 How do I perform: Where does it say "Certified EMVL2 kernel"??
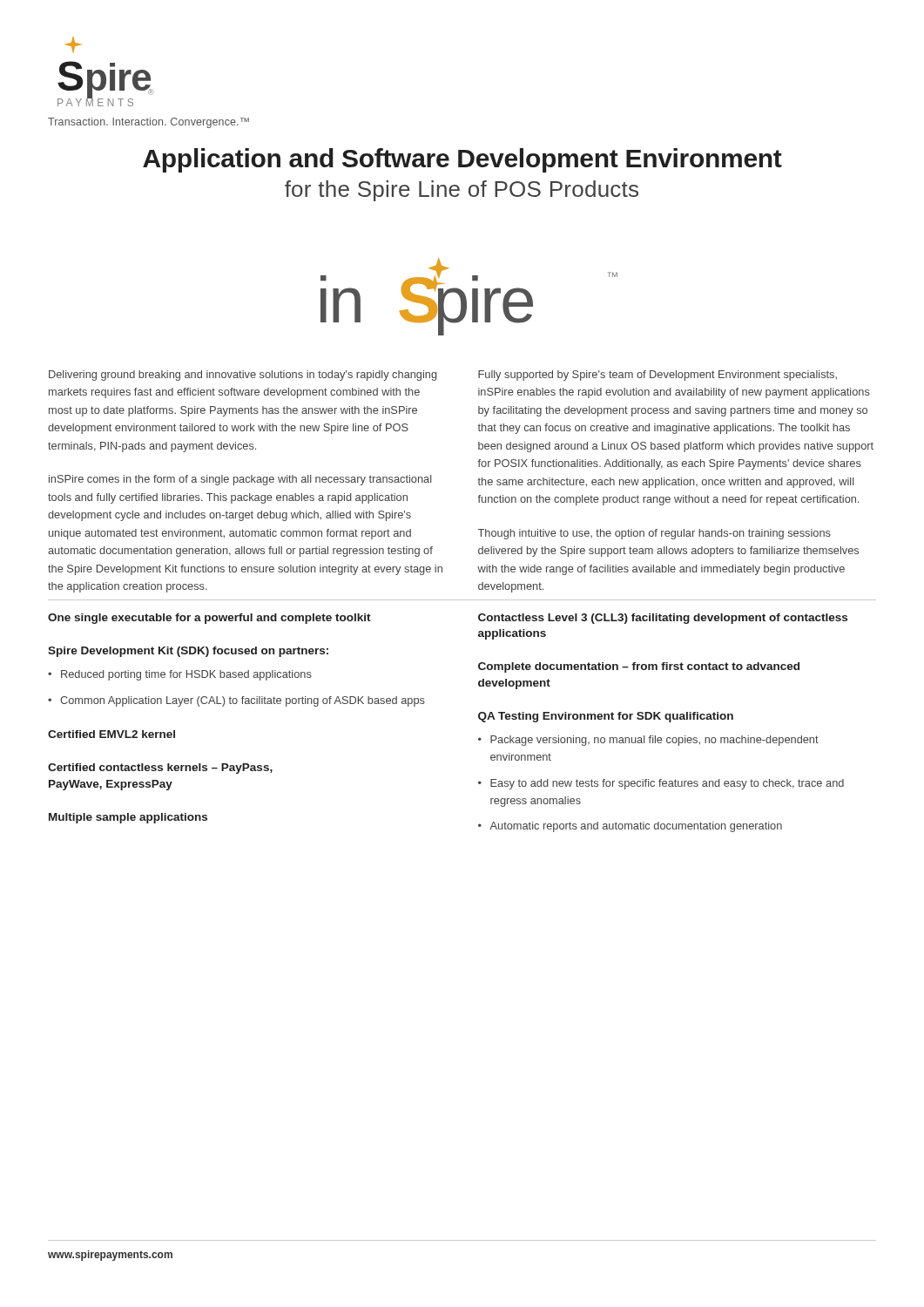pyautogui.click(x=112, y=734)
